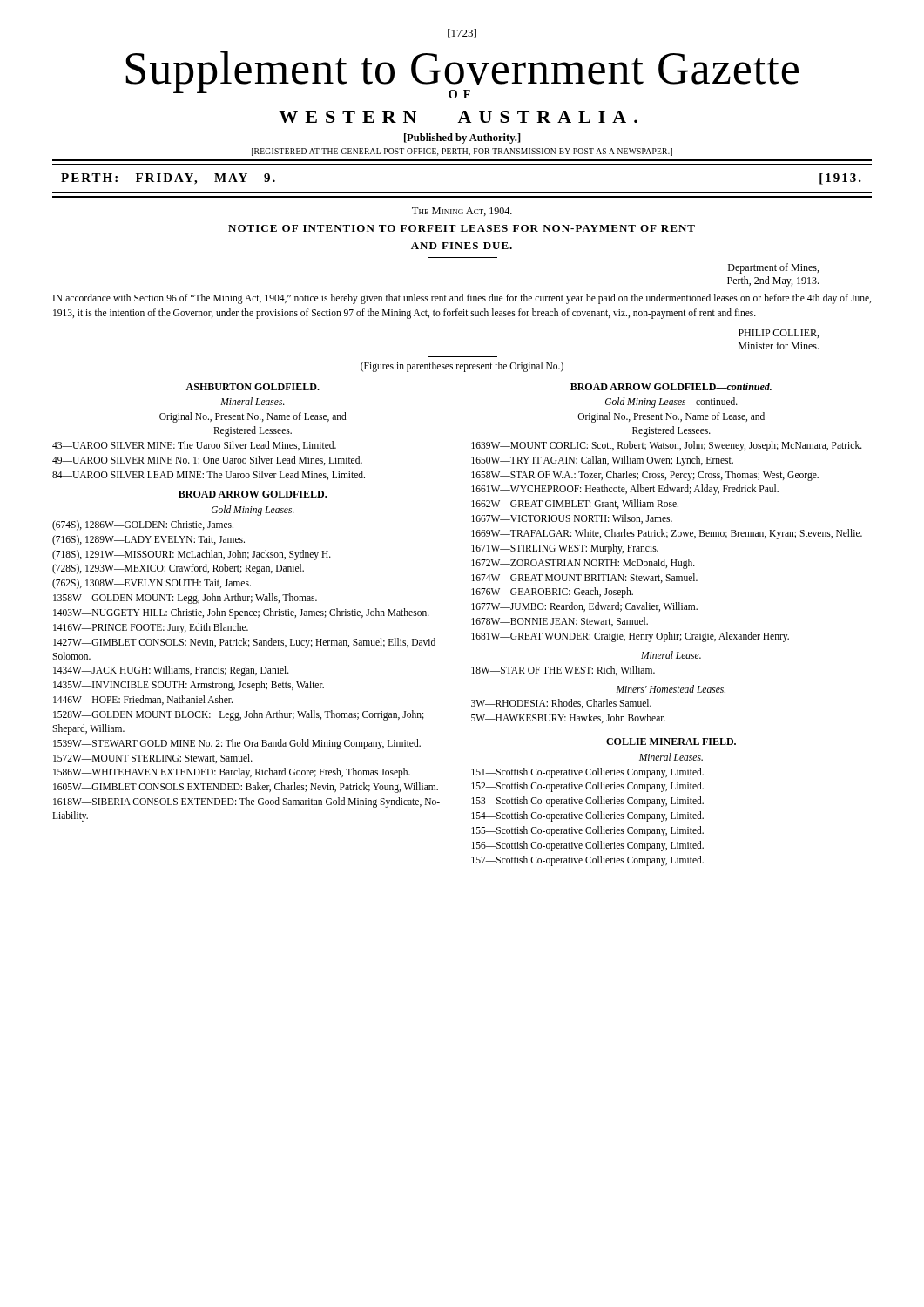Select the section header with the text "PERTH: FRIDAY, MAY 9. [1913."
This screenshot has width=924, height=1307.
tap(86, 179)
